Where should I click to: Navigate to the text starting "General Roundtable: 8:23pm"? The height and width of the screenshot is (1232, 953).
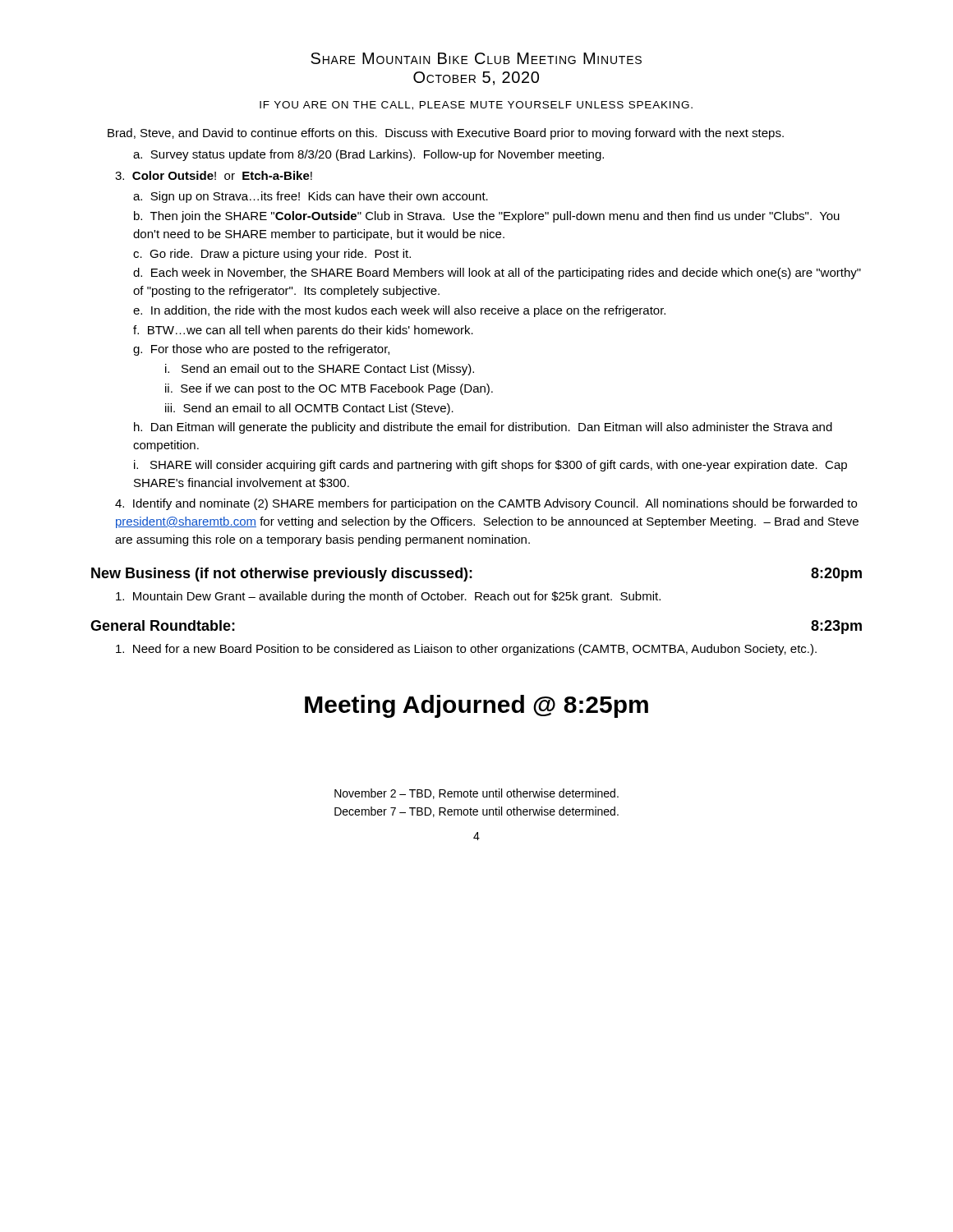click(161, 627)
